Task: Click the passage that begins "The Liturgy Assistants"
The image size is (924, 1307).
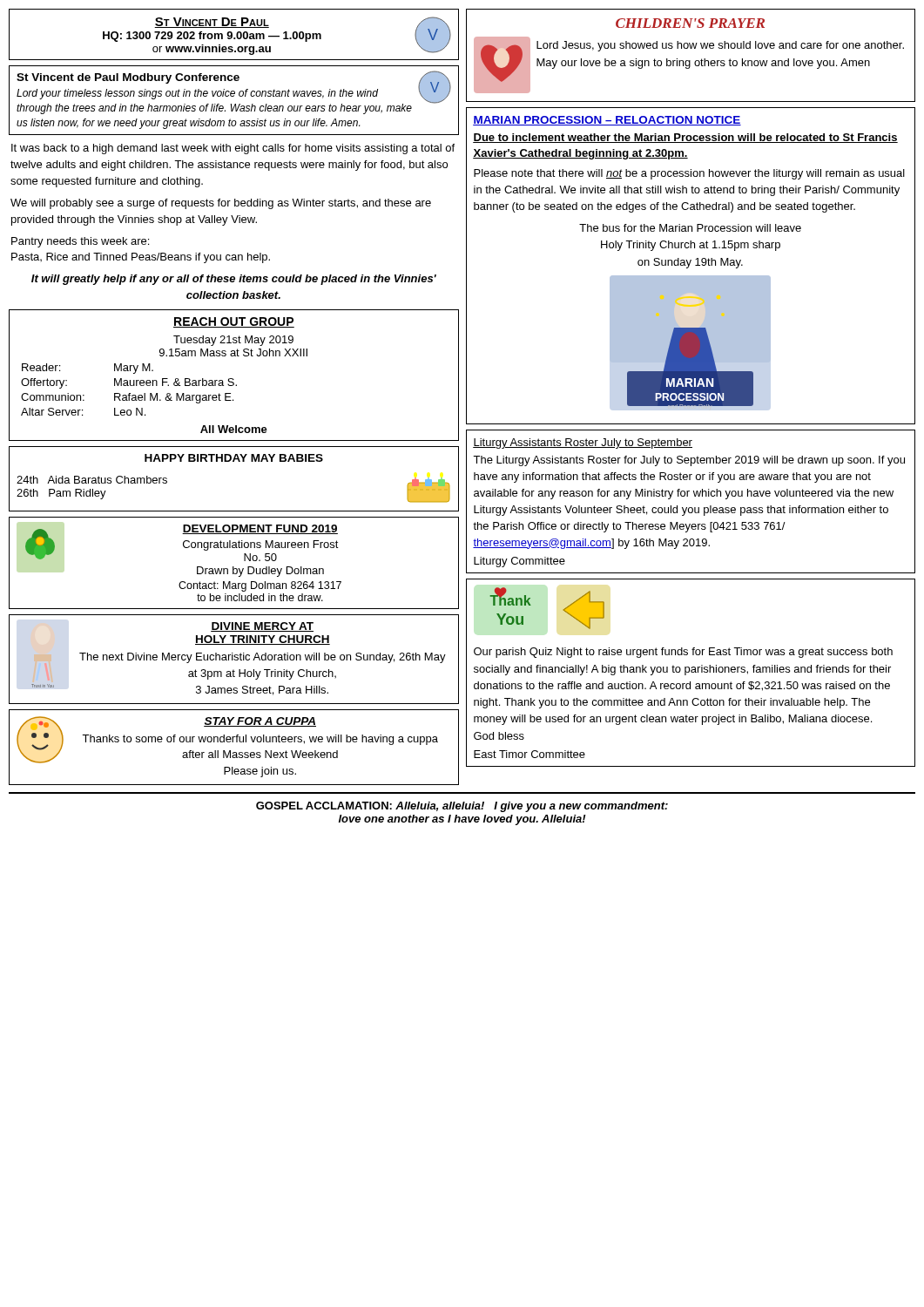Action: (689, 501)
